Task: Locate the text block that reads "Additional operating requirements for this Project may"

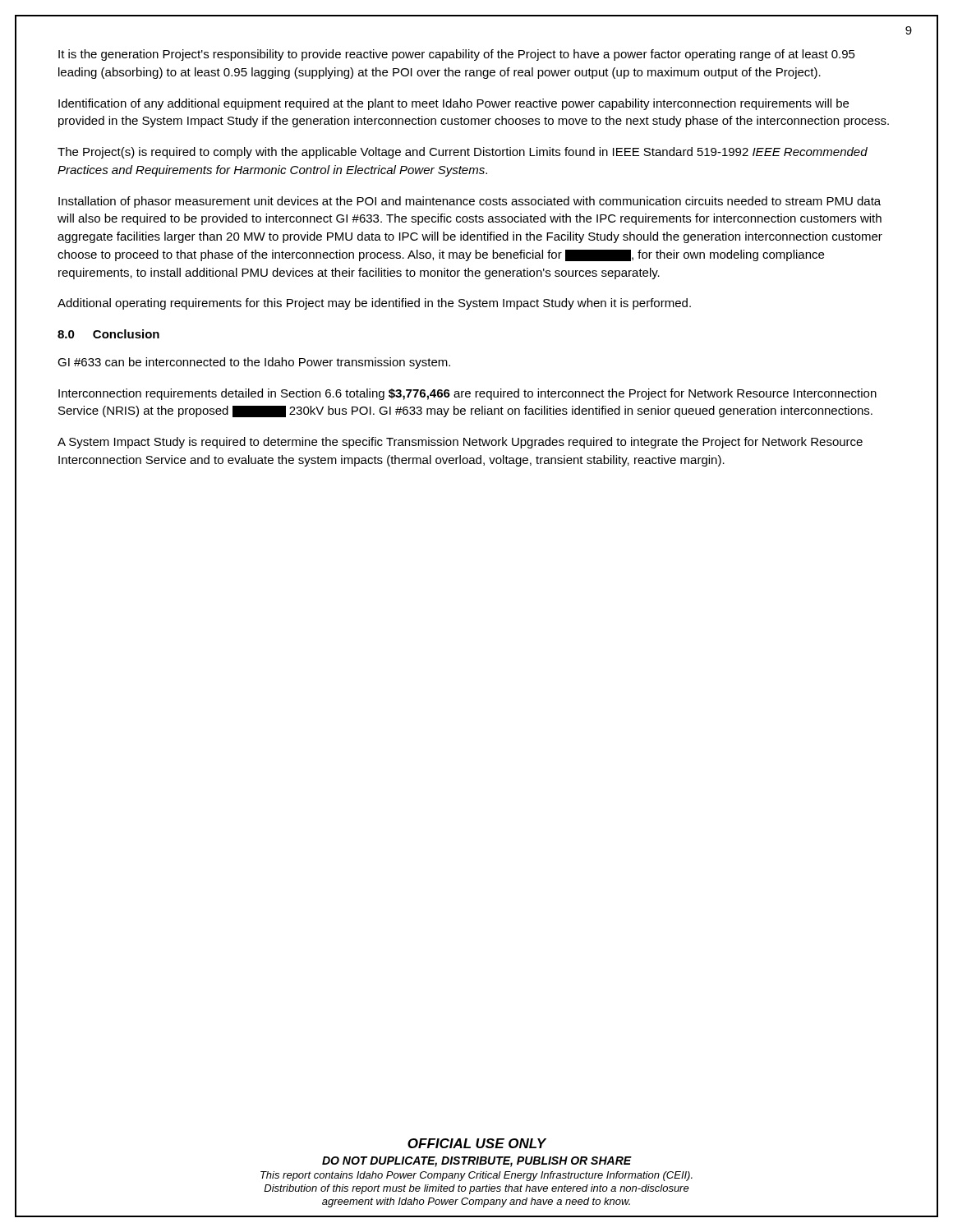Action: pos(375,303)
